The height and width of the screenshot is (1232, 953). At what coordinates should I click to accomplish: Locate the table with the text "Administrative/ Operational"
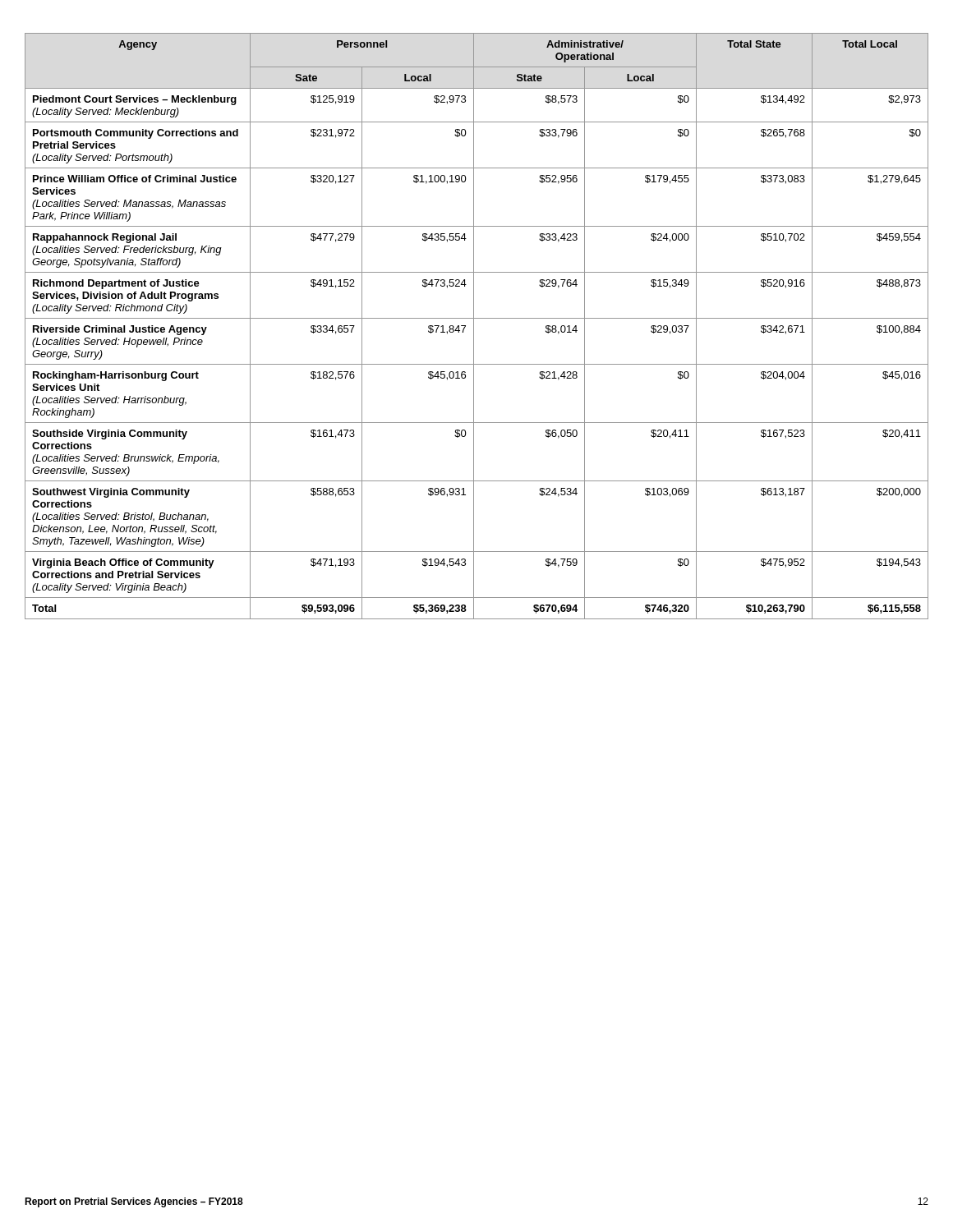pyautogui.click(x=476, y=326)
